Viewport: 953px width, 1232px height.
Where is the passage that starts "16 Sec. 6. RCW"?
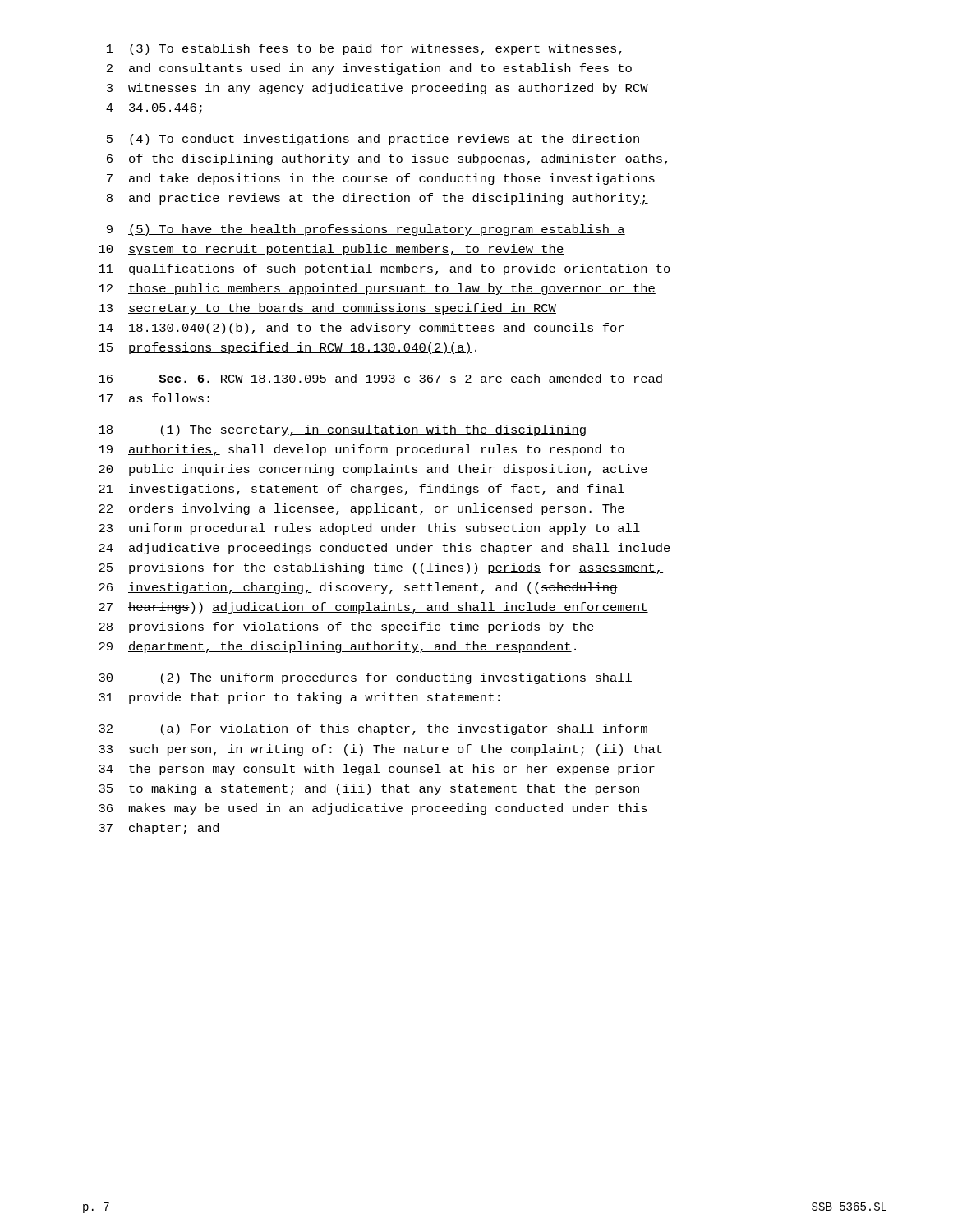click(x=485, y=390)
